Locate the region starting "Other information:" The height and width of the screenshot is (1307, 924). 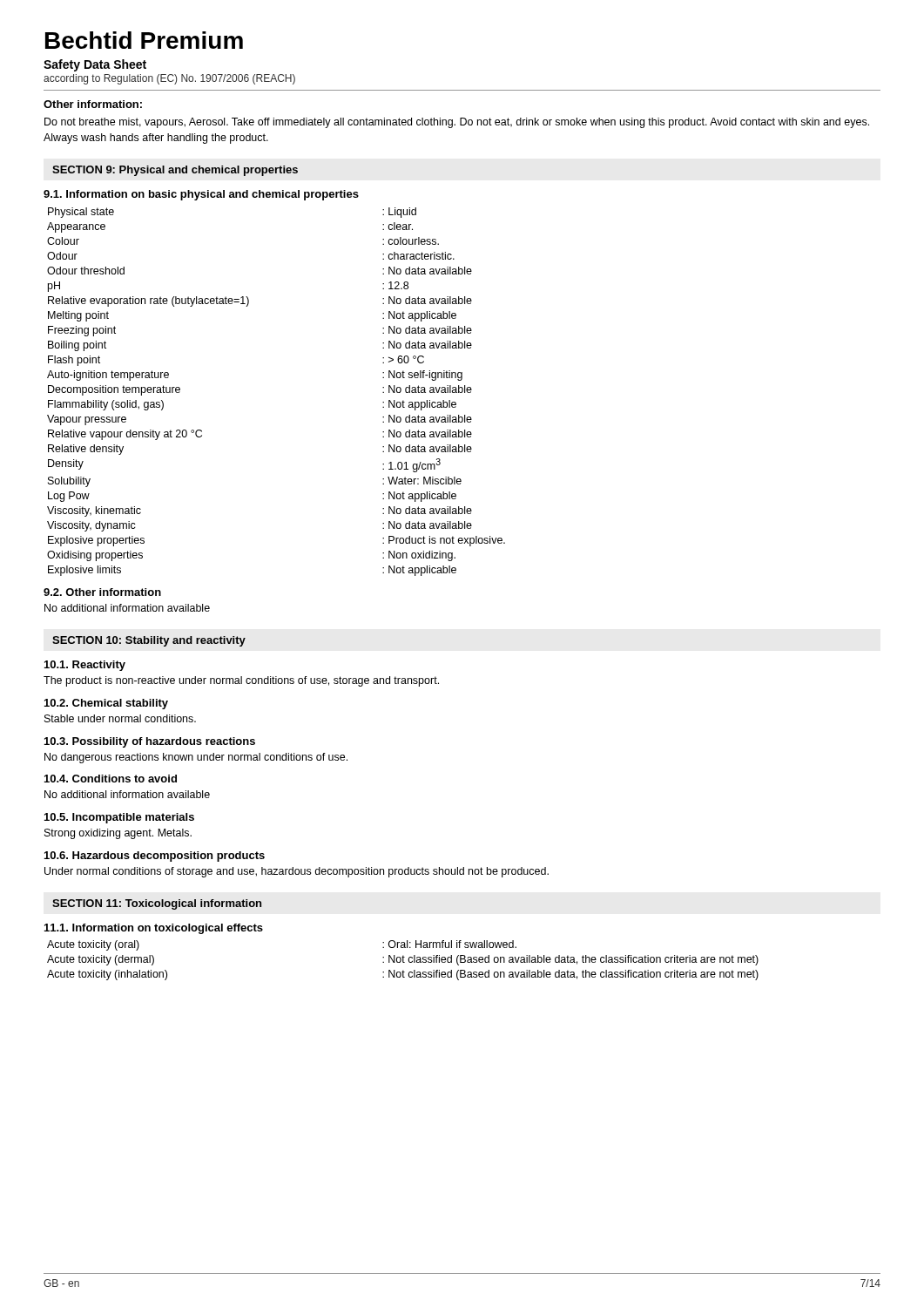click(x=93, y=104)
